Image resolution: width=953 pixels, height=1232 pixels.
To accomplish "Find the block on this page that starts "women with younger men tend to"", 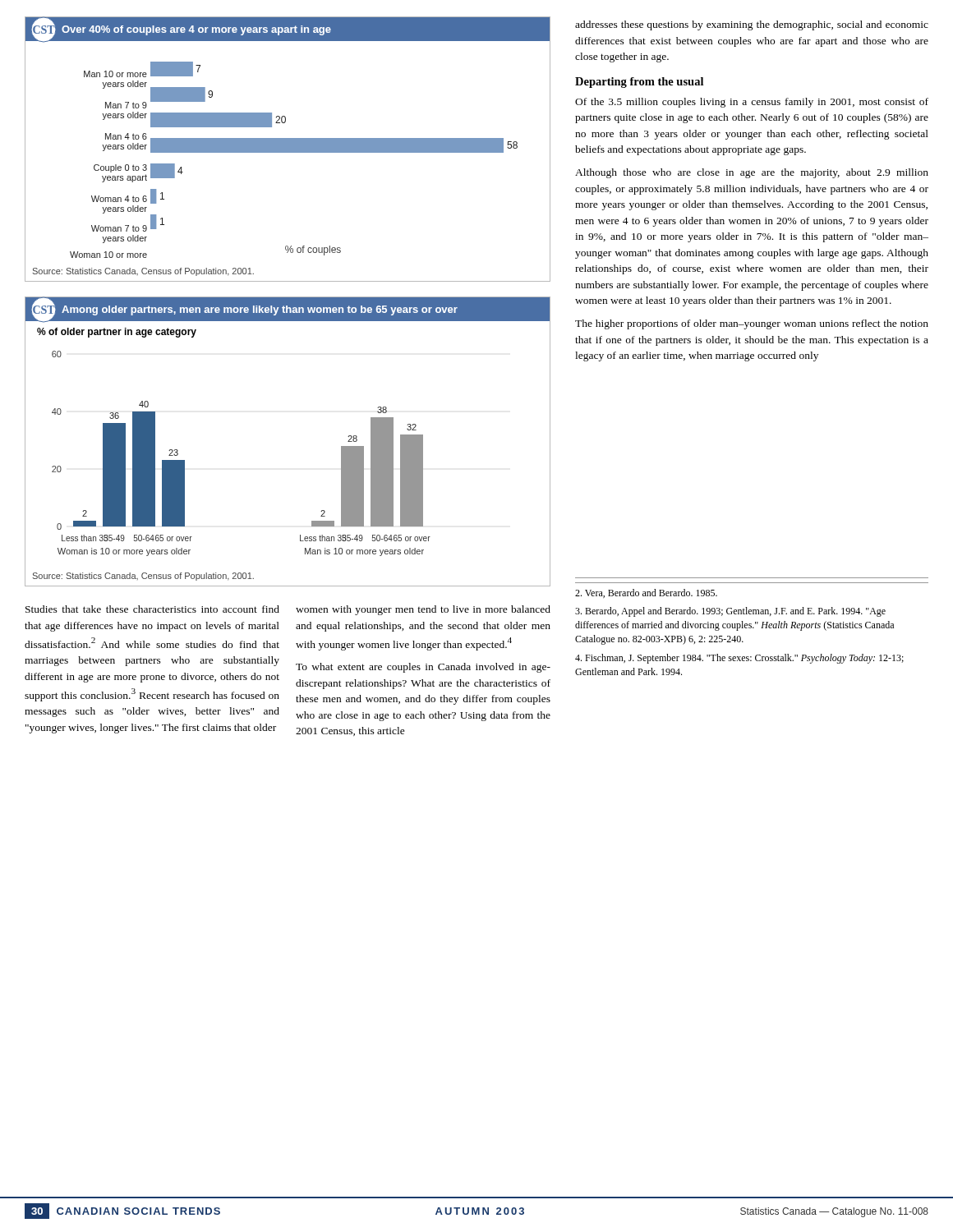I will point(423,627).
